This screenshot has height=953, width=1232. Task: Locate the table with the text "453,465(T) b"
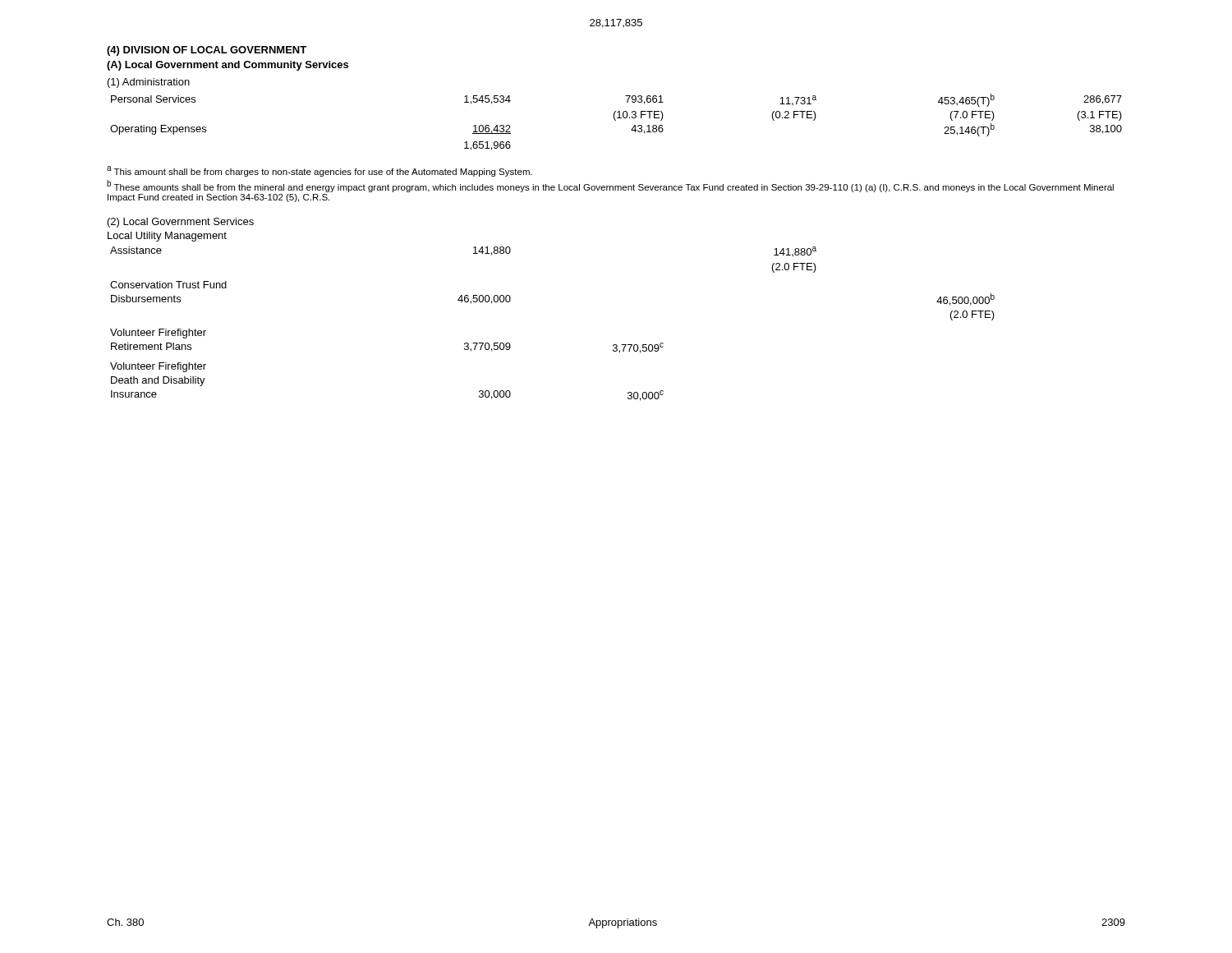(x=616, y=122)
